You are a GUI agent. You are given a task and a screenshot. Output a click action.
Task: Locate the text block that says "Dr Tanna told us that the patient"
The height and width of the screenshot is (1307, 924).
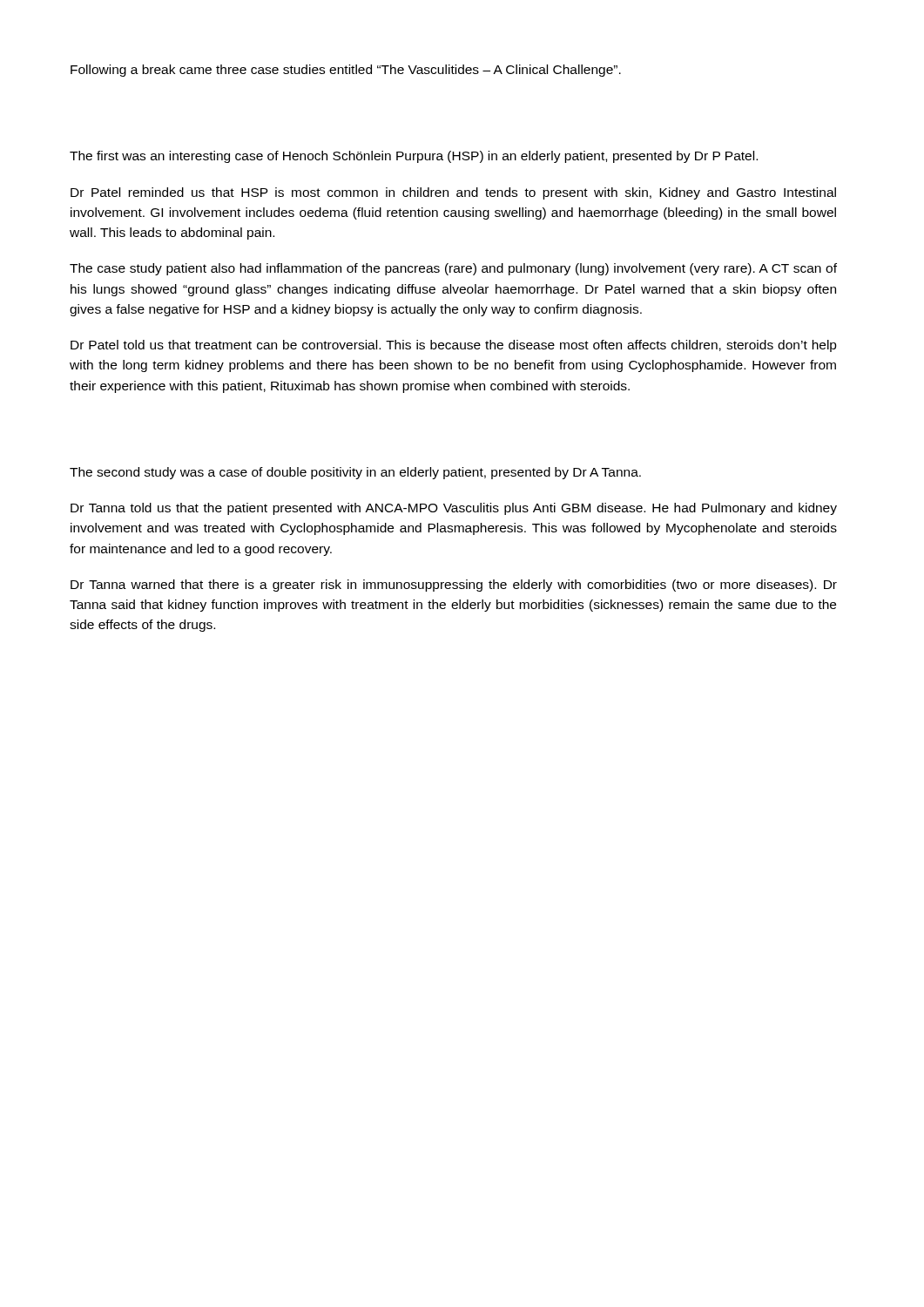tap(453, 528)
